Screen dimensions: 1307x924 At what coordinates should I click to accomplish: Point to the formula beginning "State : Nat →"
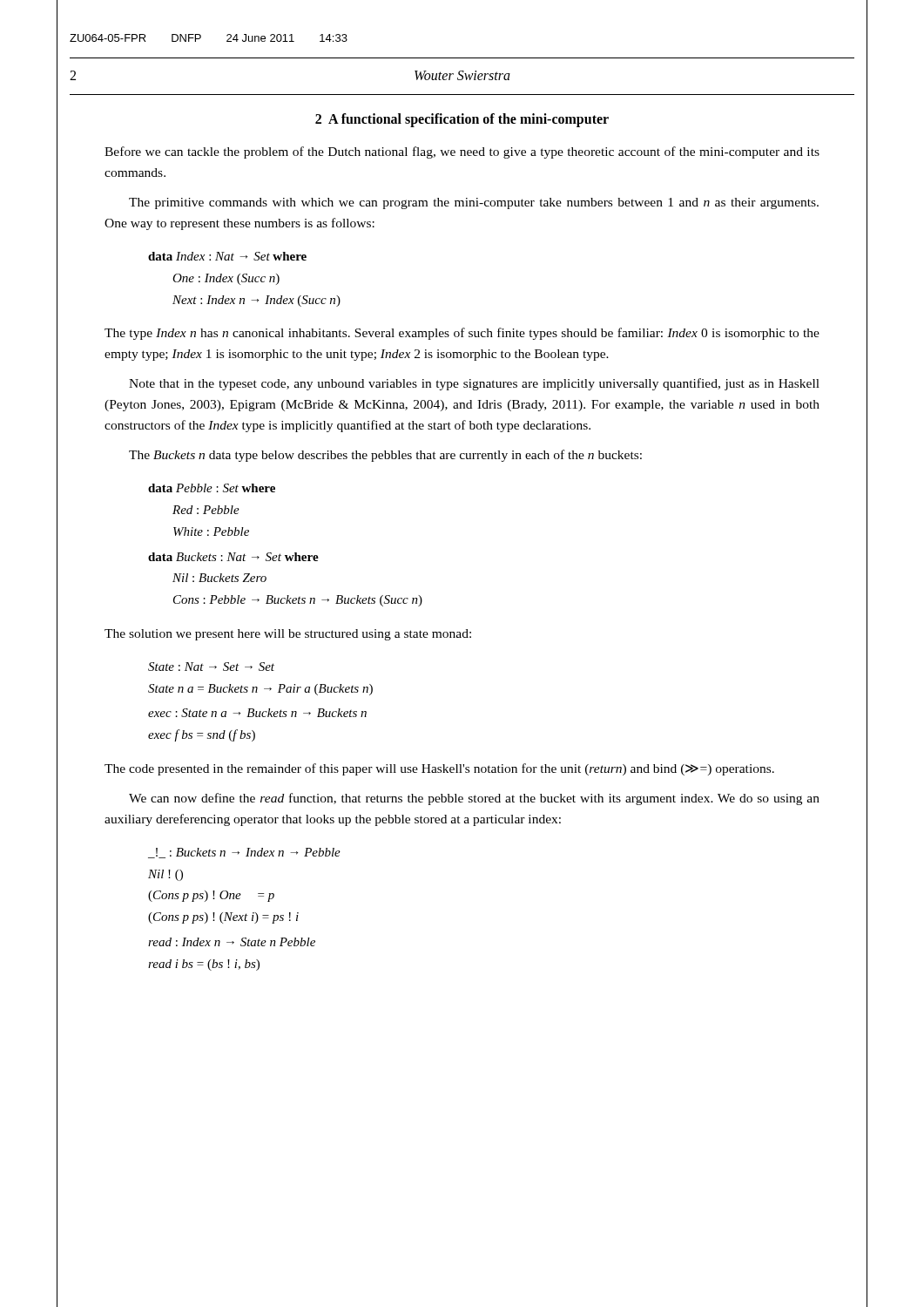(x=211, y=667)
